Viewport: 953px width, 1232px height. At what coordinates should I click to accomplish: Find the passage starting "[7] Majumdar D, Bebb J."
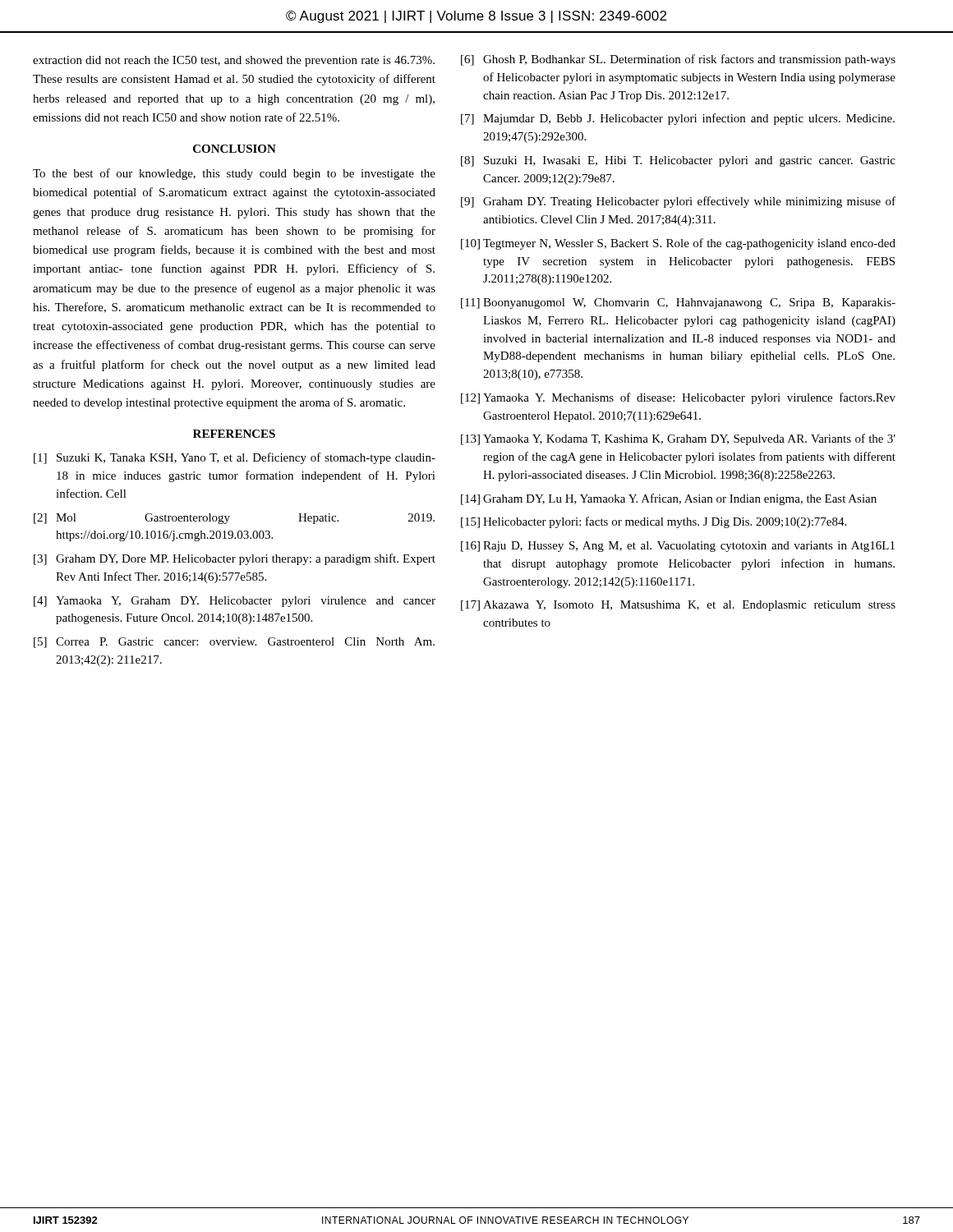coord(678,128)
